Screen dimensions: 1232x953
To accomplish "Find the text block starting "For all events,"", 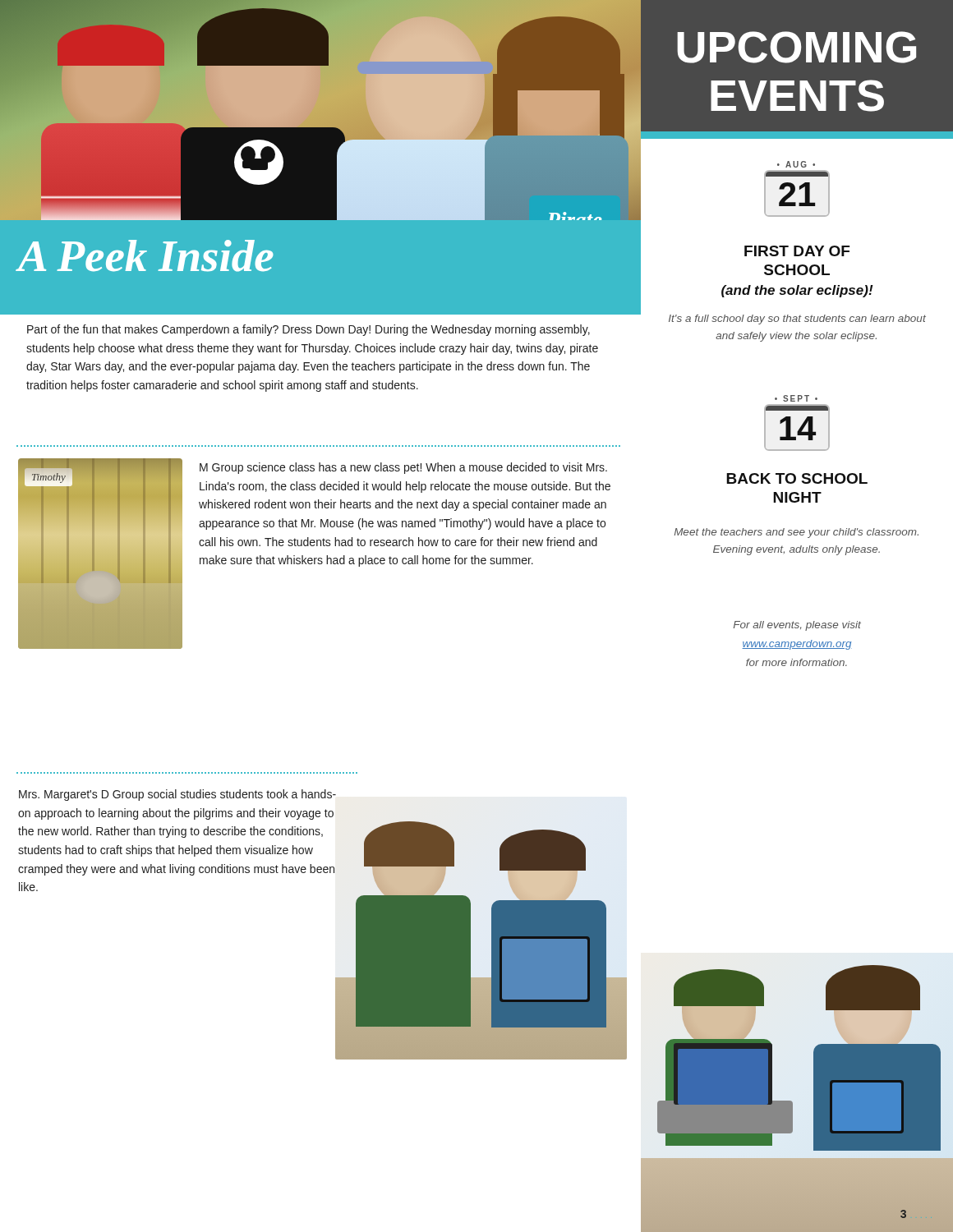I will tap(797, 643).
